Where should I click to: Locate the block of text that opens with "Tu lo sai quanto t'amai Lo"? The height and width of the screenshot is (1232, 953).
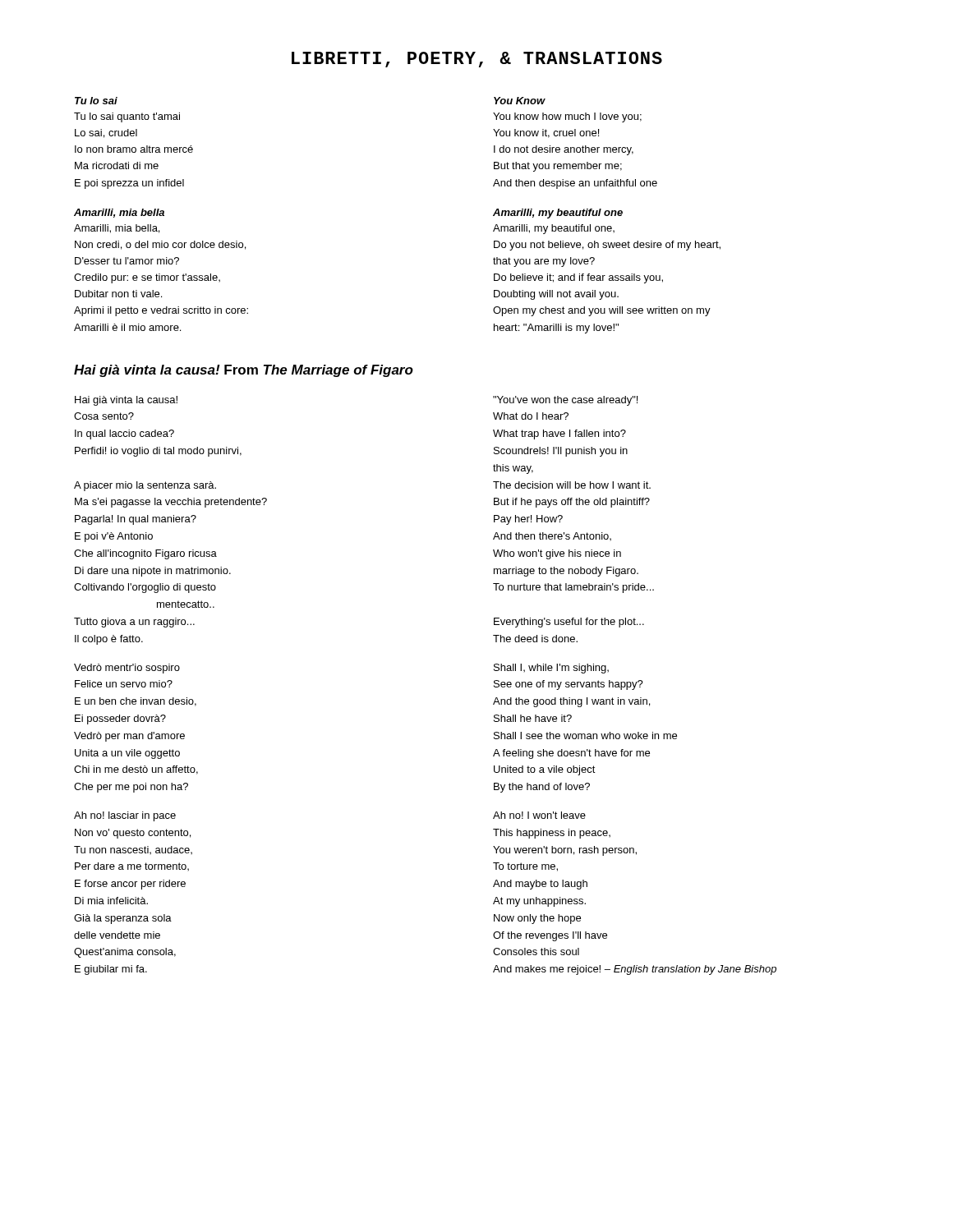click(127, 117)
